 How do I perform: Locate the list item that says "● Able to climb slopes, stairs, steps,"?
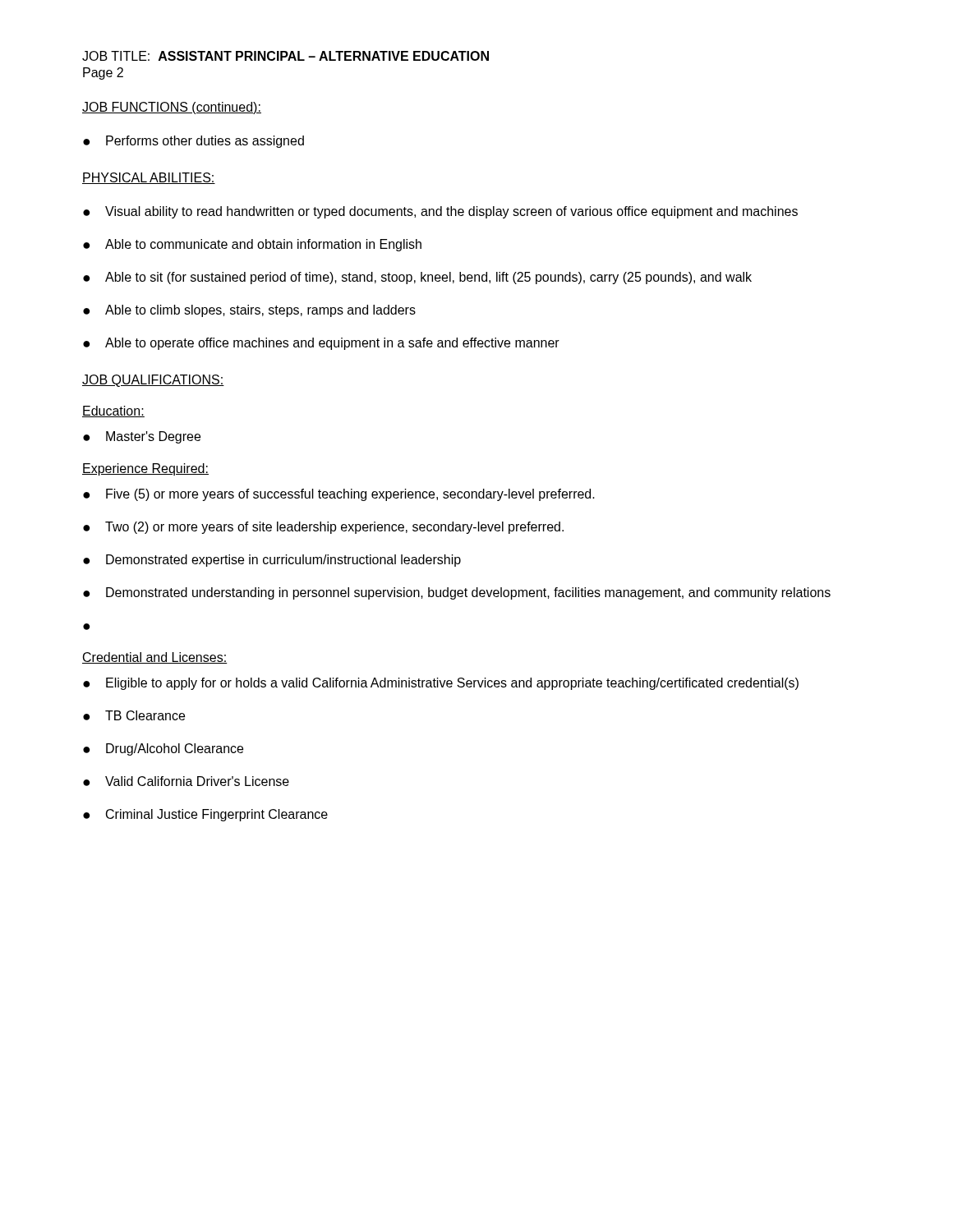(x=249, y=311)
